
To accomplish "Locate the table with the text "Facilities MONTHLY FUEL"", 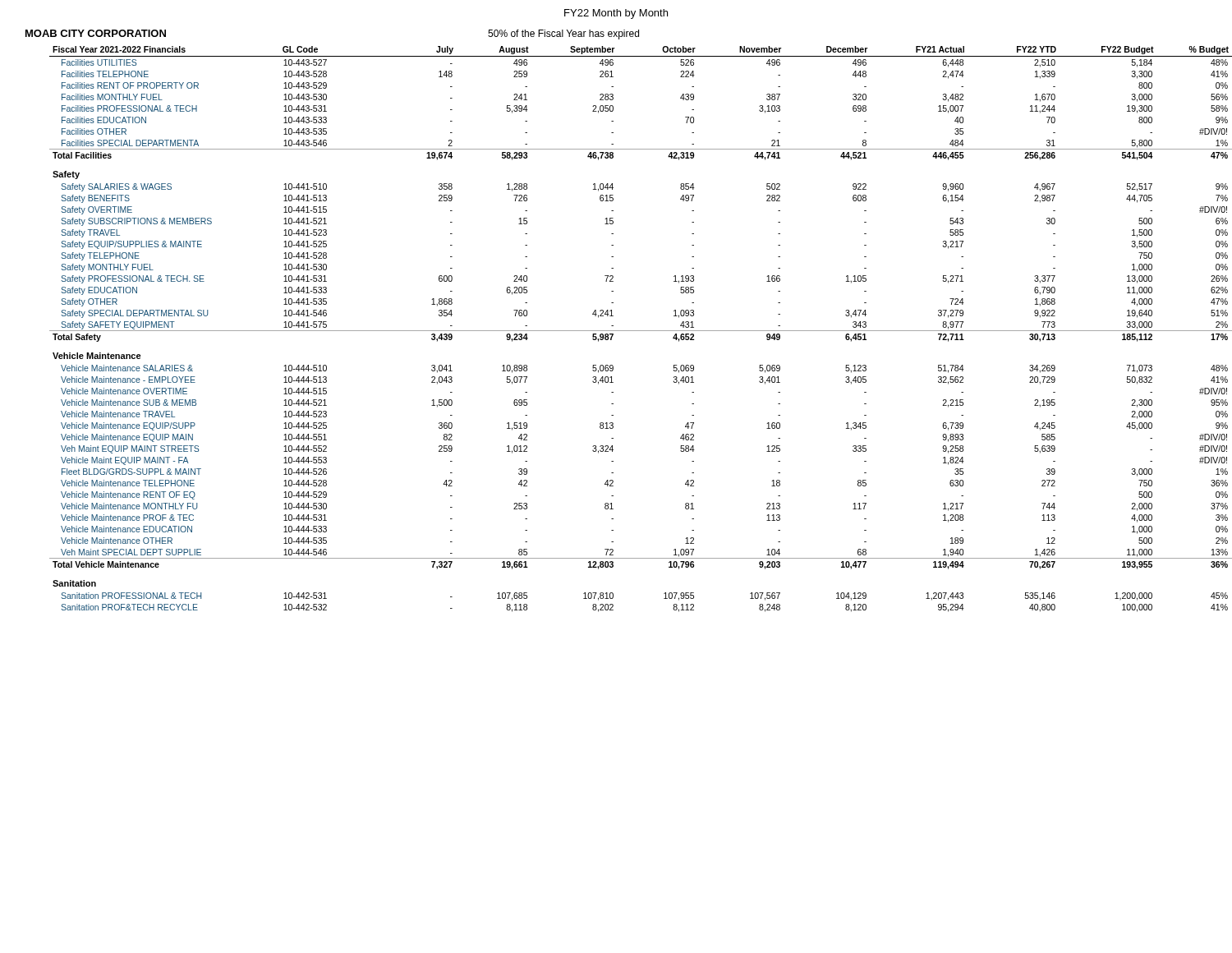I will 616,328.
